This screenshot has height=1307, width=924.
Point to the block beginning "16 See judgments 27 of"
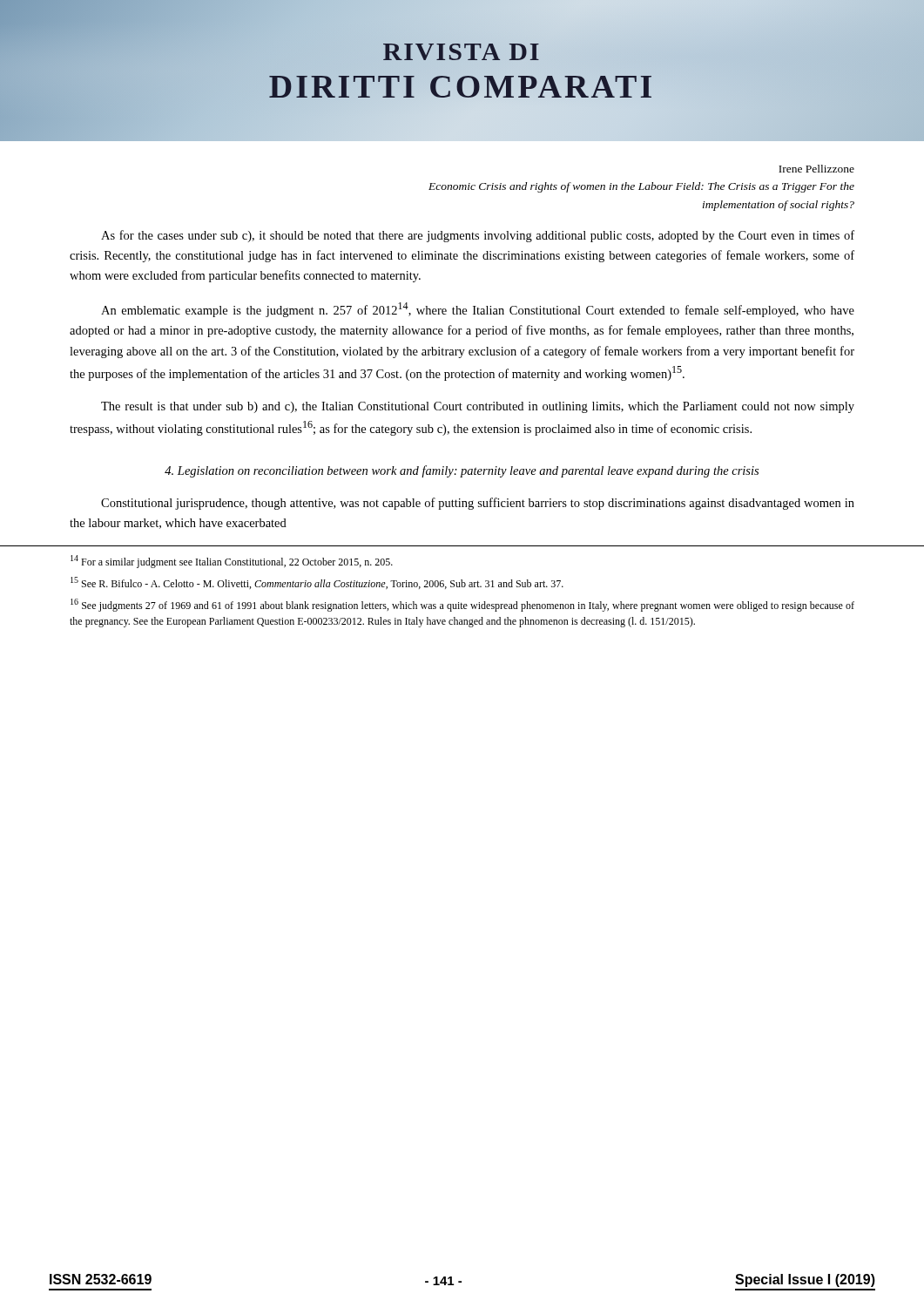(x=462, y=612)
